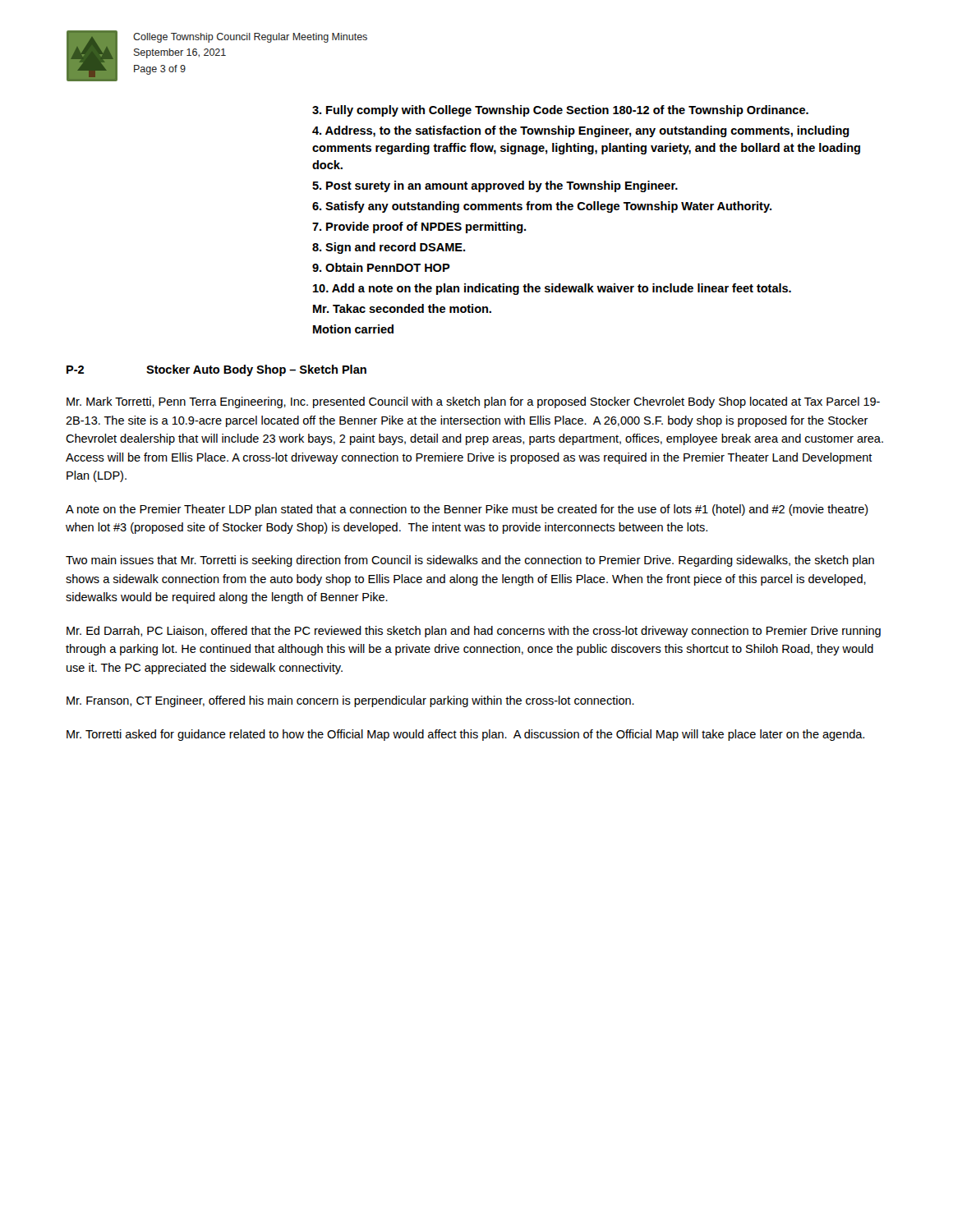
Task: Select the list item that says "4. Address, to the satisfaction"
Action: point(587,148)
